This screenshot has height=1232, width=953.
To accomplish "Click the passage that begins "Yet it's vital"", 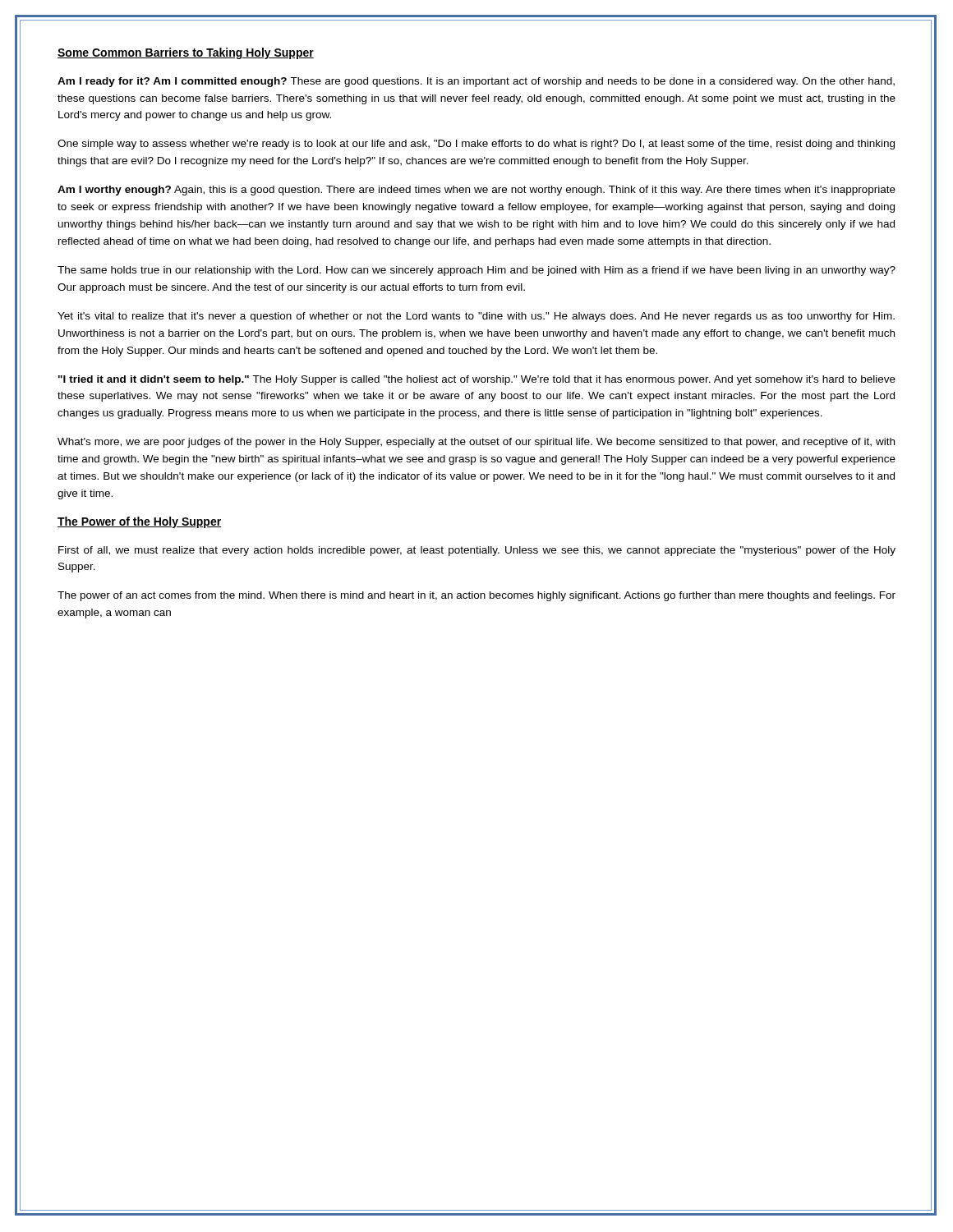I will 476,333.
